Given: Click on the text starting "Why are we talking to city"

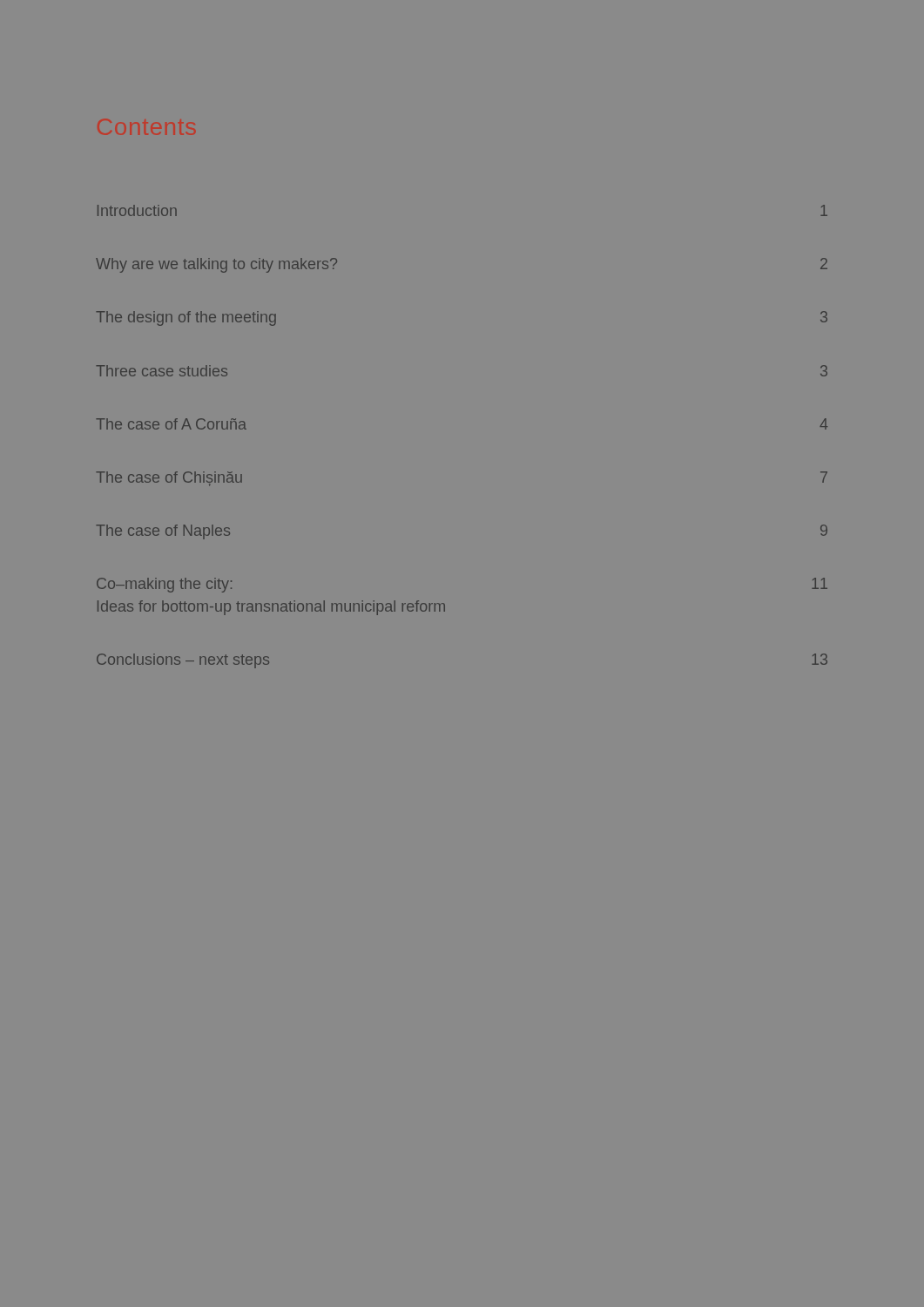Looking at the screenshot, I should pos(213,265).
